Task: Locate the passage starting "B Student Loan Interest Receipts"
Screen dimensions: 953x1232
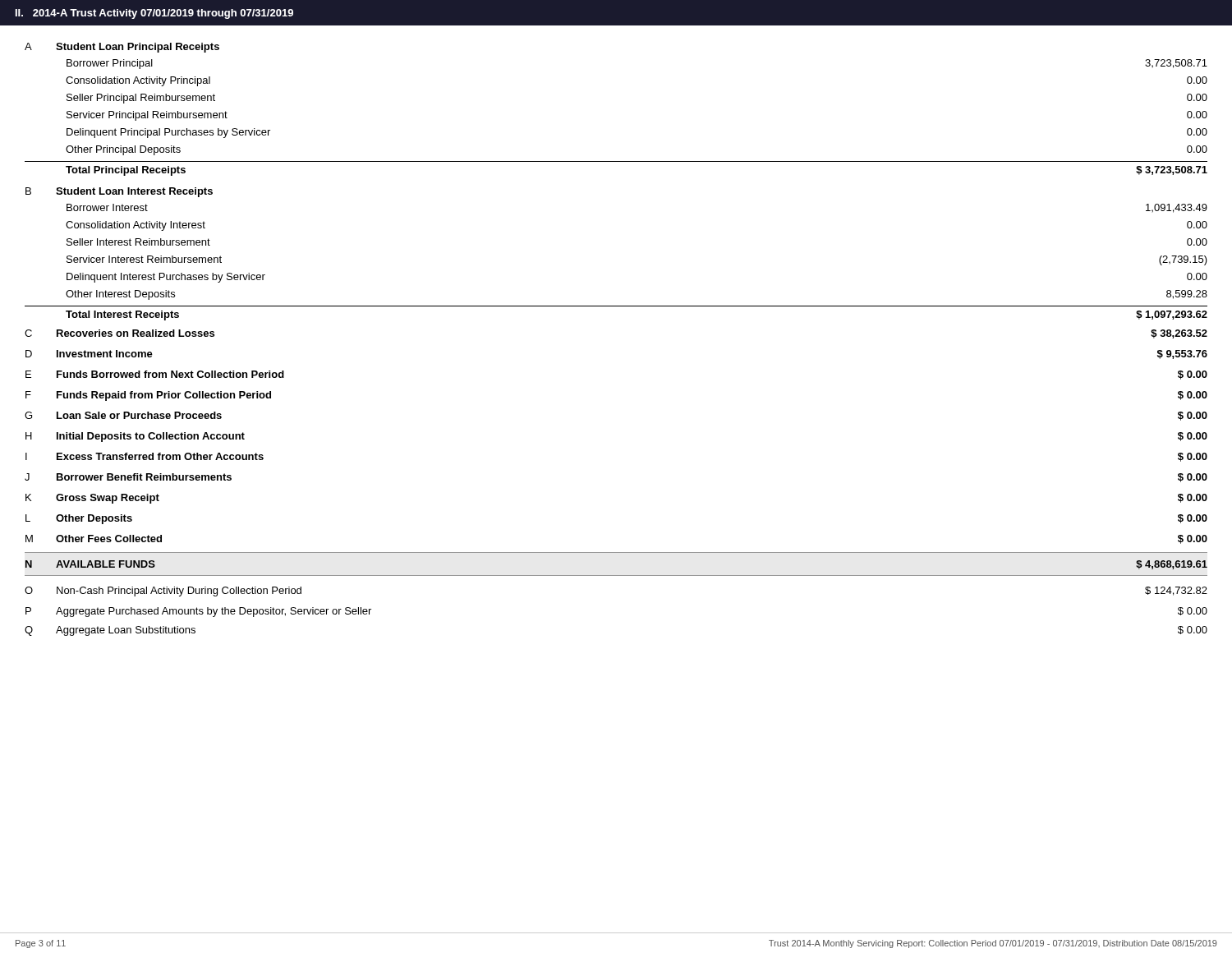Action: pos(119,192)
